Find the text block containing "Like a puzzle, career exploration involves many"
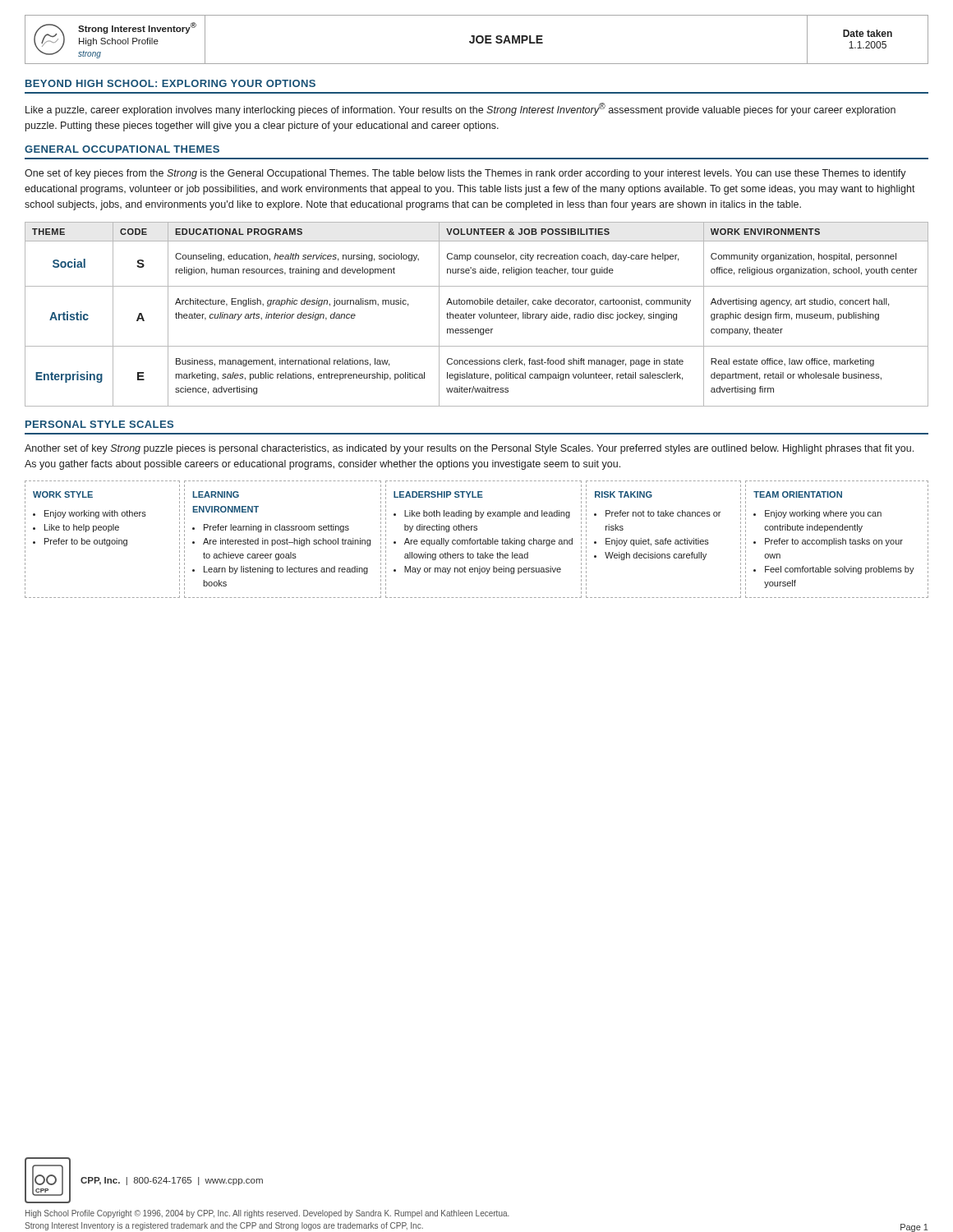 coord(460,117)
